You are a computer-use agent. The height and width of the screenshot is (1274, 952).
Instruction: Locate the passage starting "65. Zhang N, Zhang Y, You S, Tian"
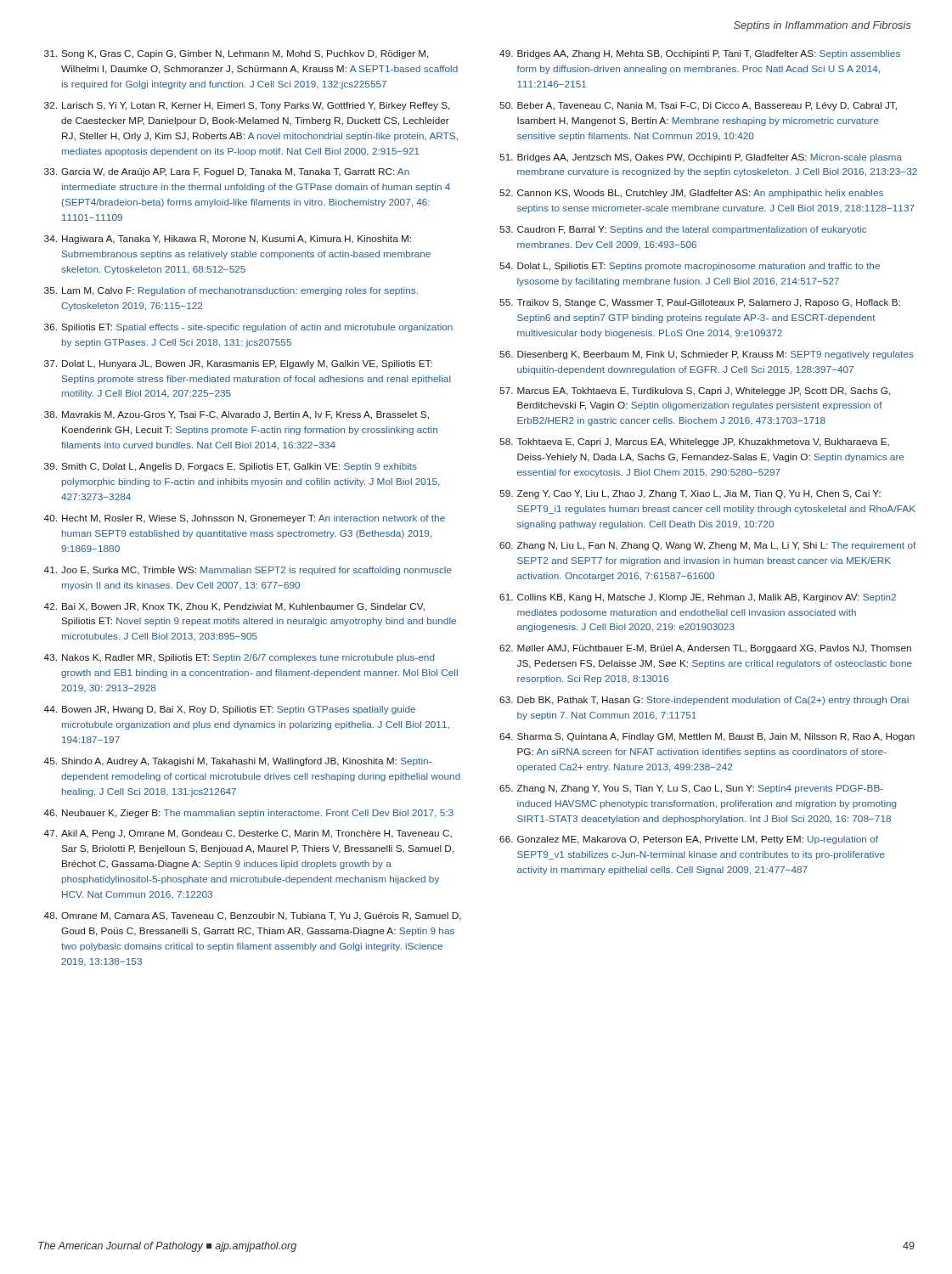coord(704,804)
